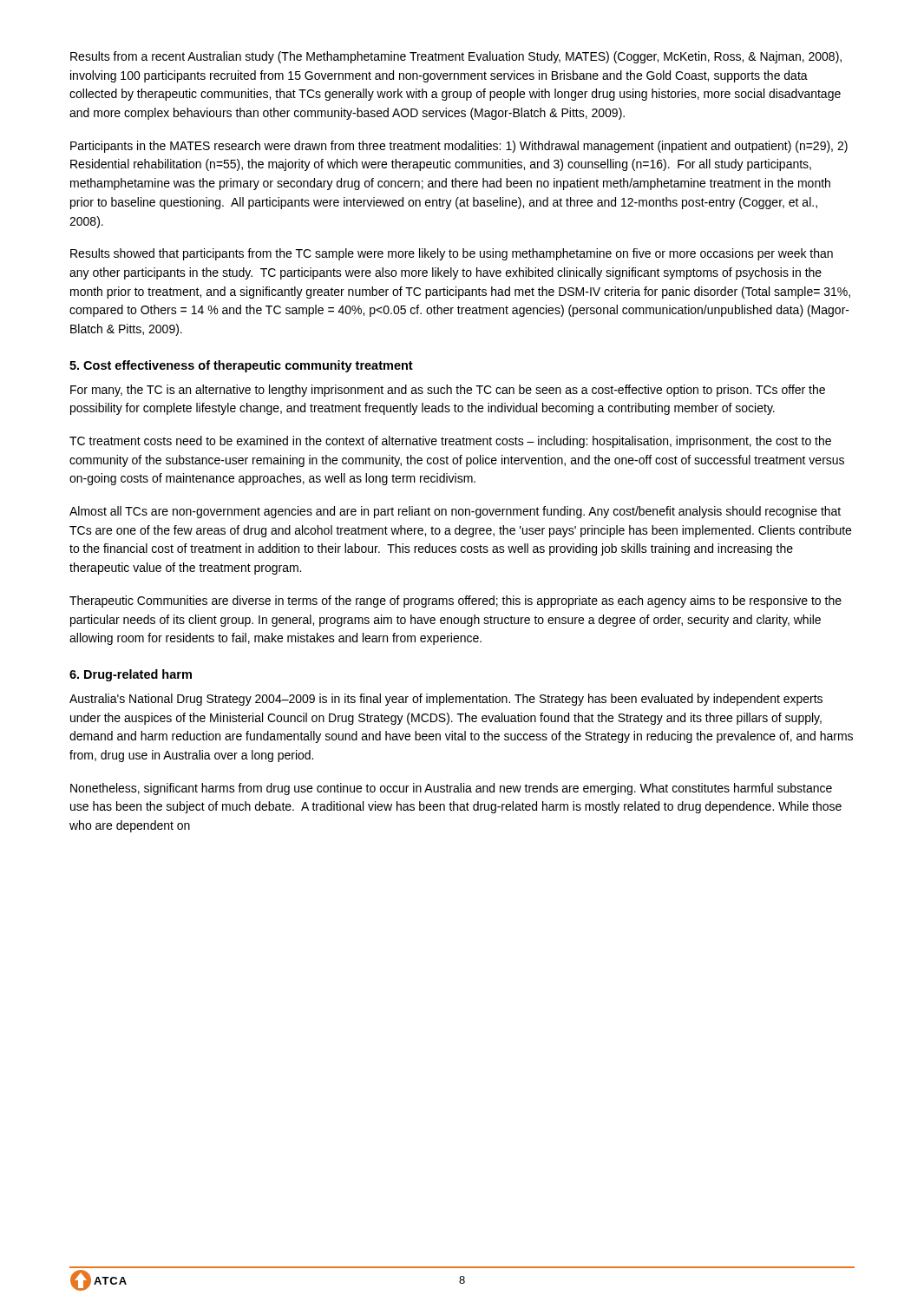Point to the element starting "Nonetheless, significant harms from drug use"
Screen dimensions: 1302x924
click(456, 807)
